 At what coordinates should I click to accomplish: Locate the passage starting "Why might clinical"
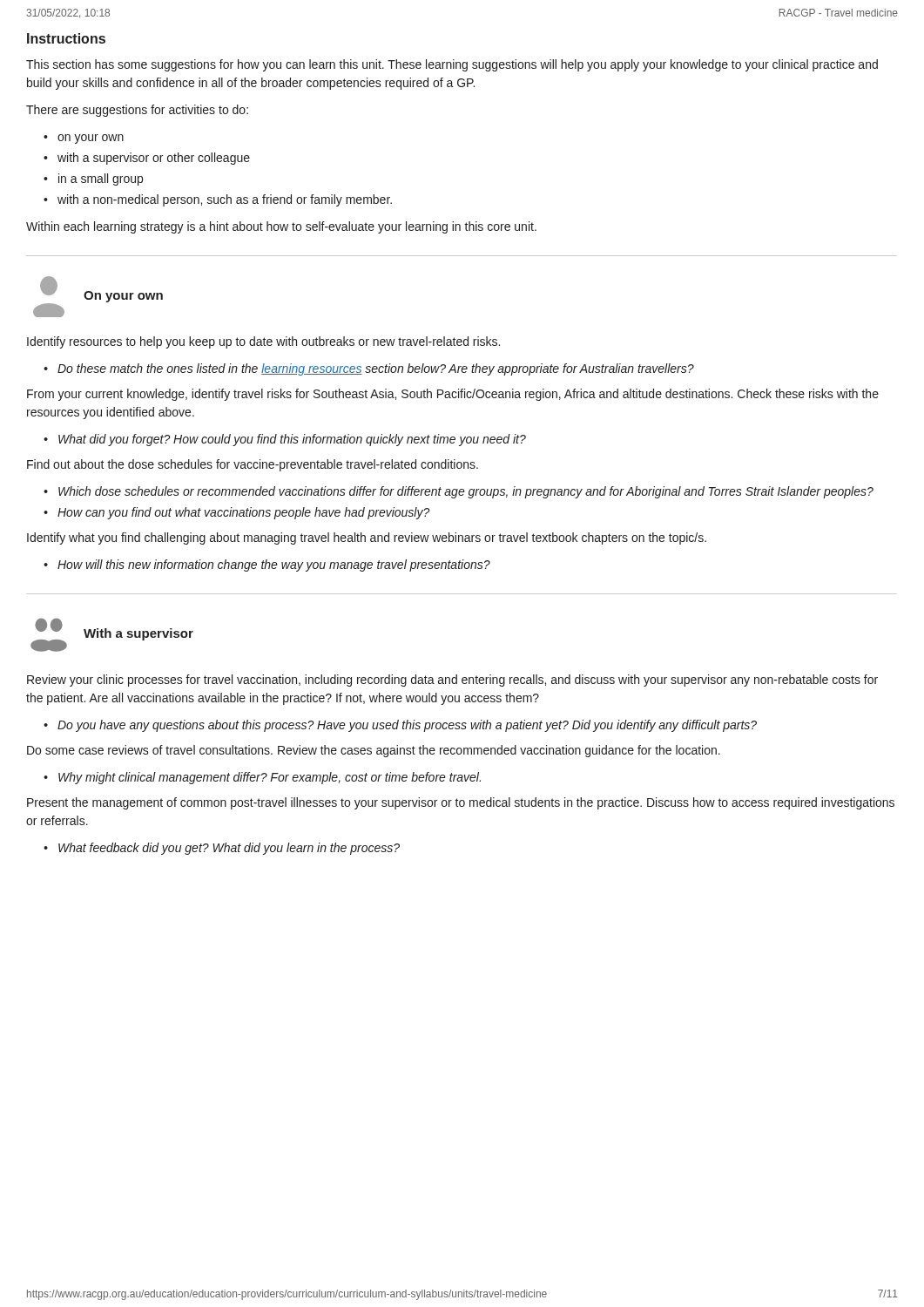pos(270,777)
